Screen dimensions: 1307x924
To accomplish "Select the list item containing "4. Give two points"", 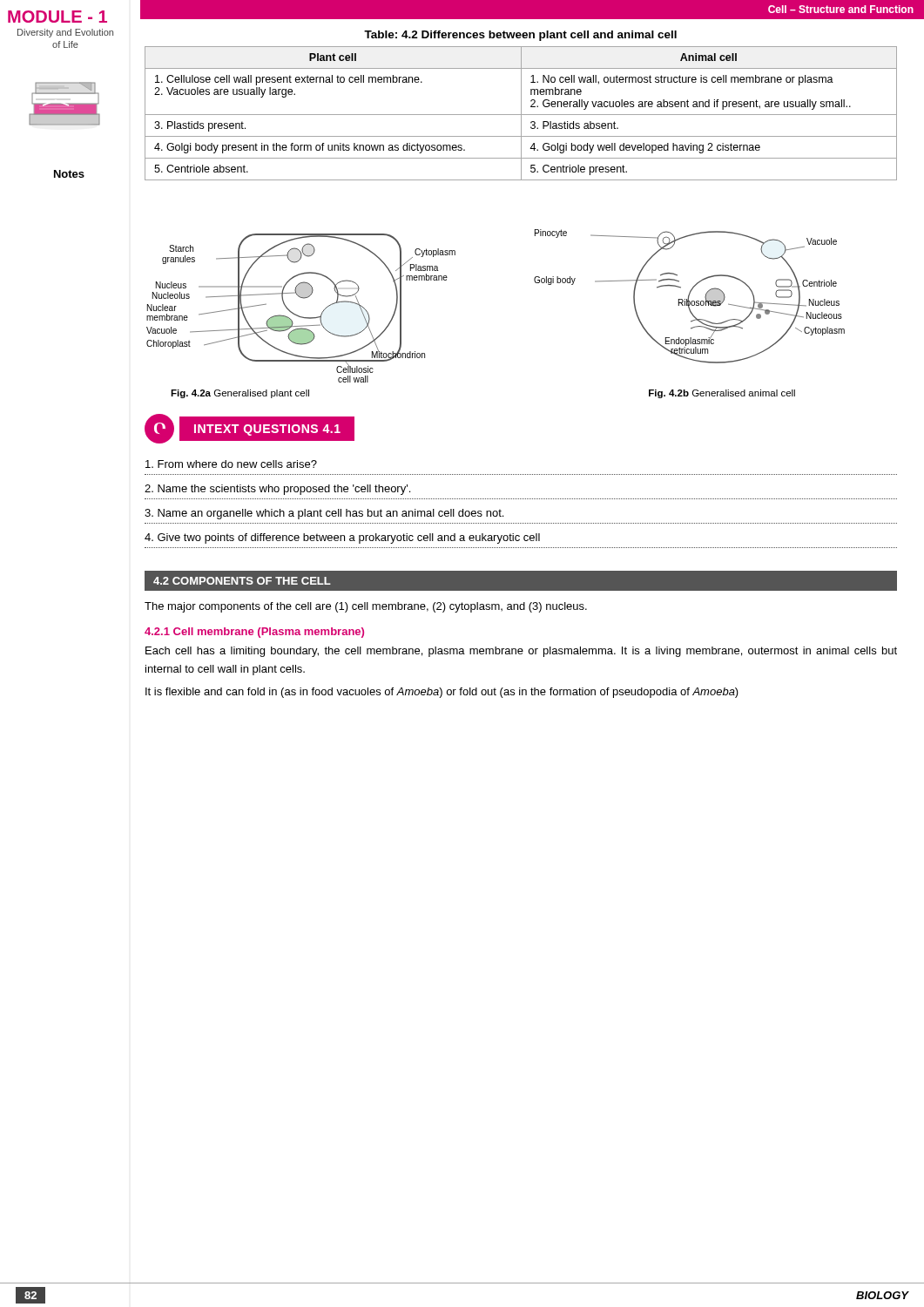I will click(x=342, y=537).
